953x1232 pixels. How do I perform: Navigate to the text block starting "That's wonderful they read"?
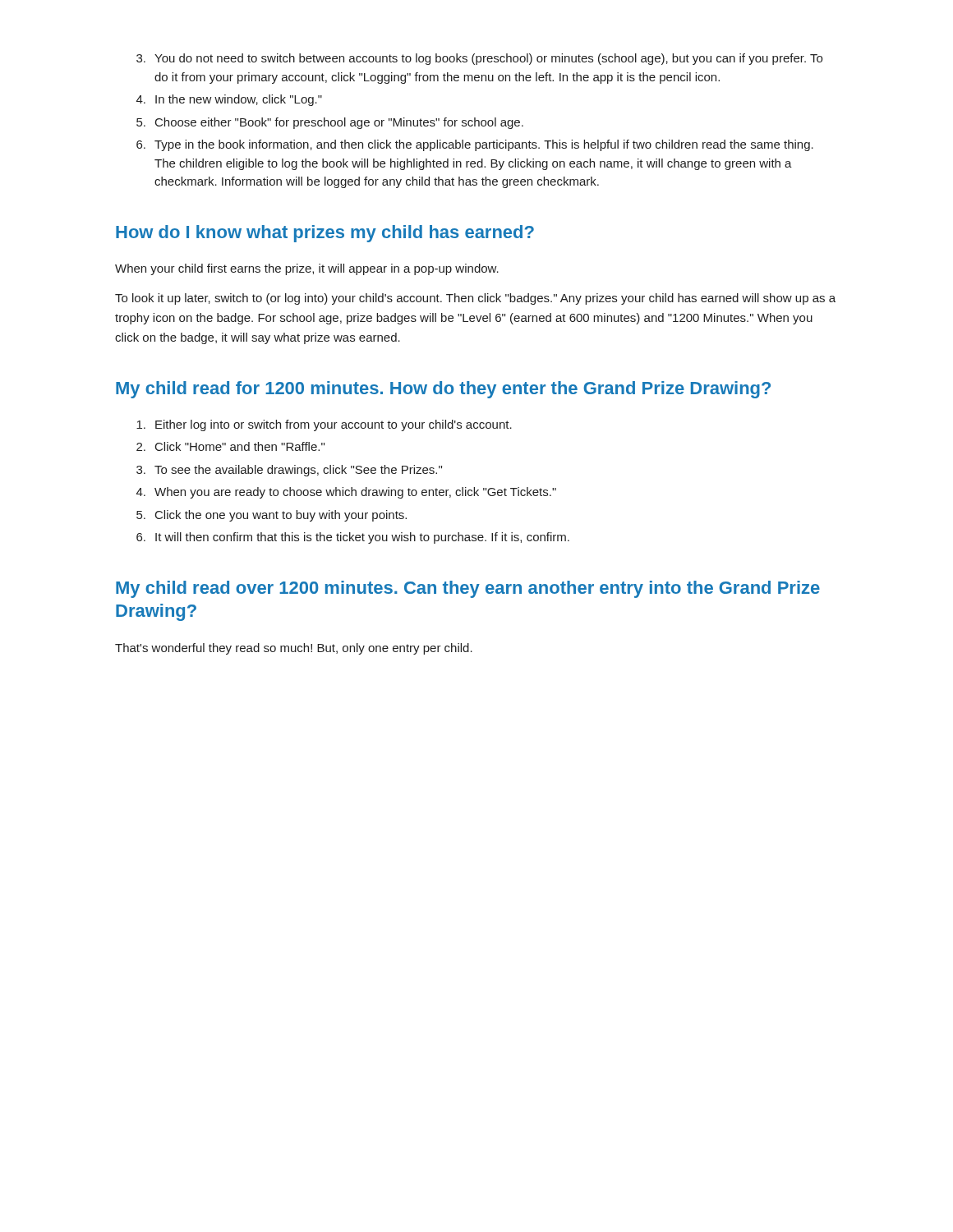pos(294,647)
